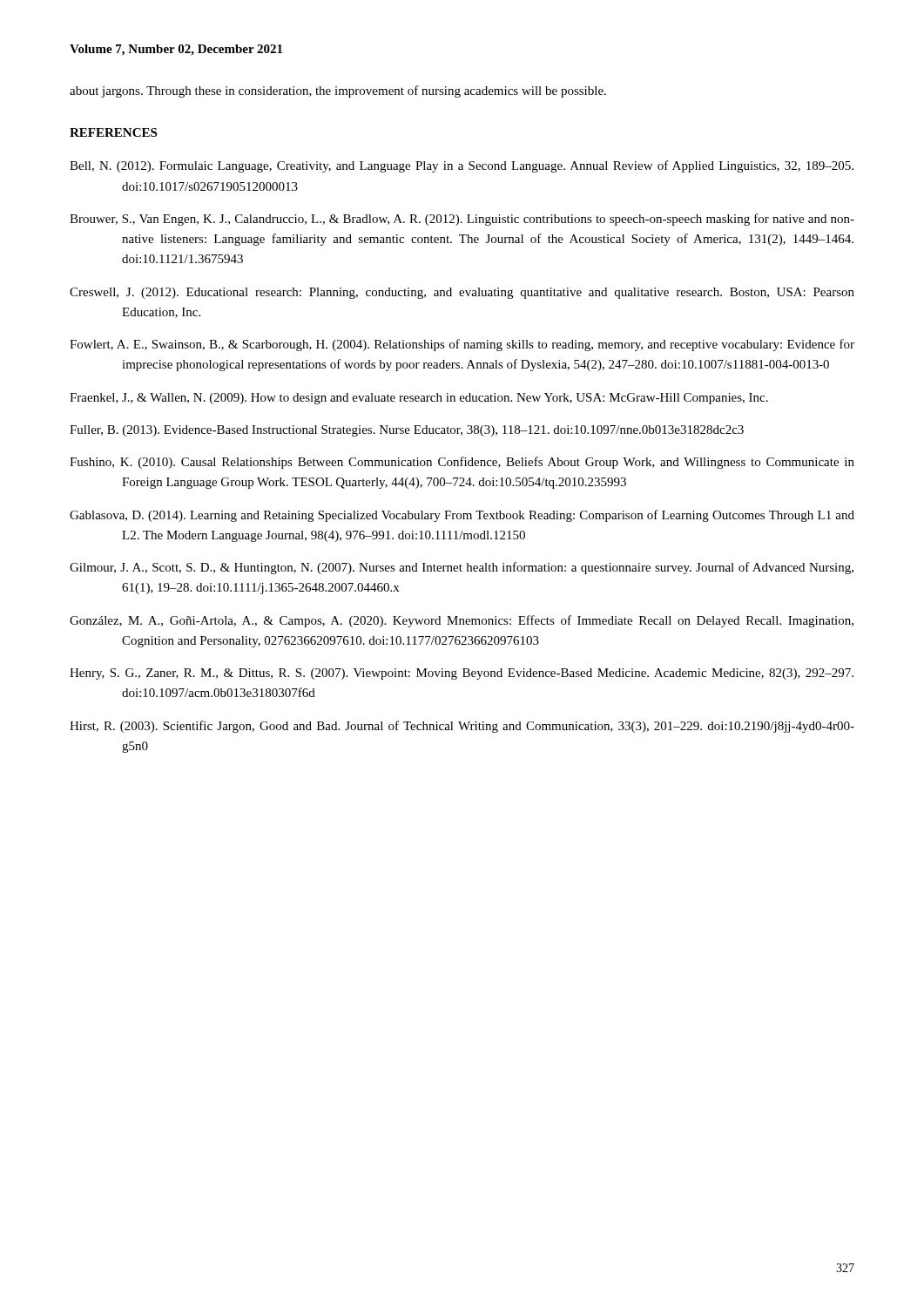924x1307 pixels.
Task: Click the passage that begins "Henry, S. G., Zaner, R."
Action: pos(462,683)
